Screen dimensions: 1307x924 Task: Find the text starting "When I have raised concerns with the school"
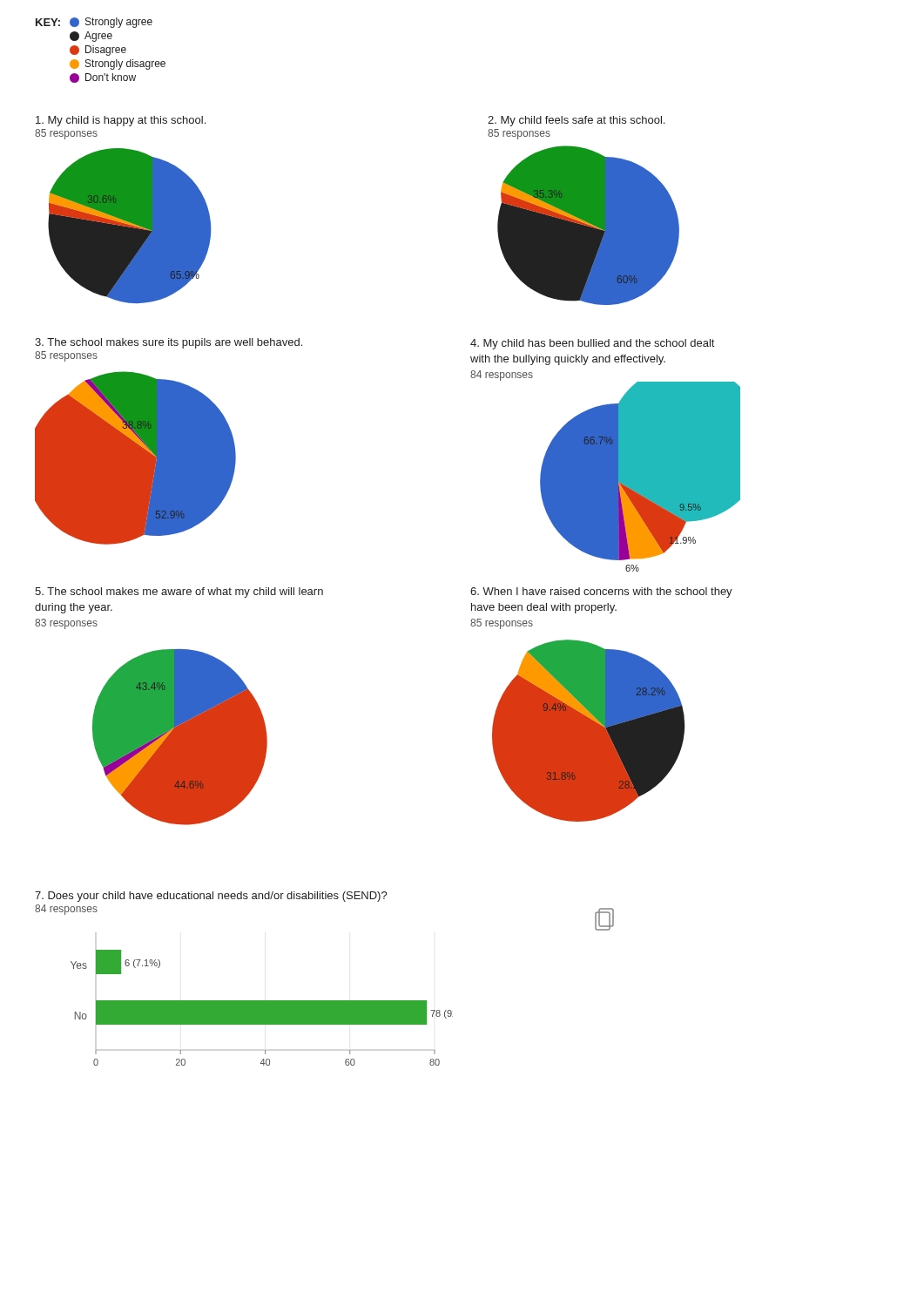pos(601,607)
